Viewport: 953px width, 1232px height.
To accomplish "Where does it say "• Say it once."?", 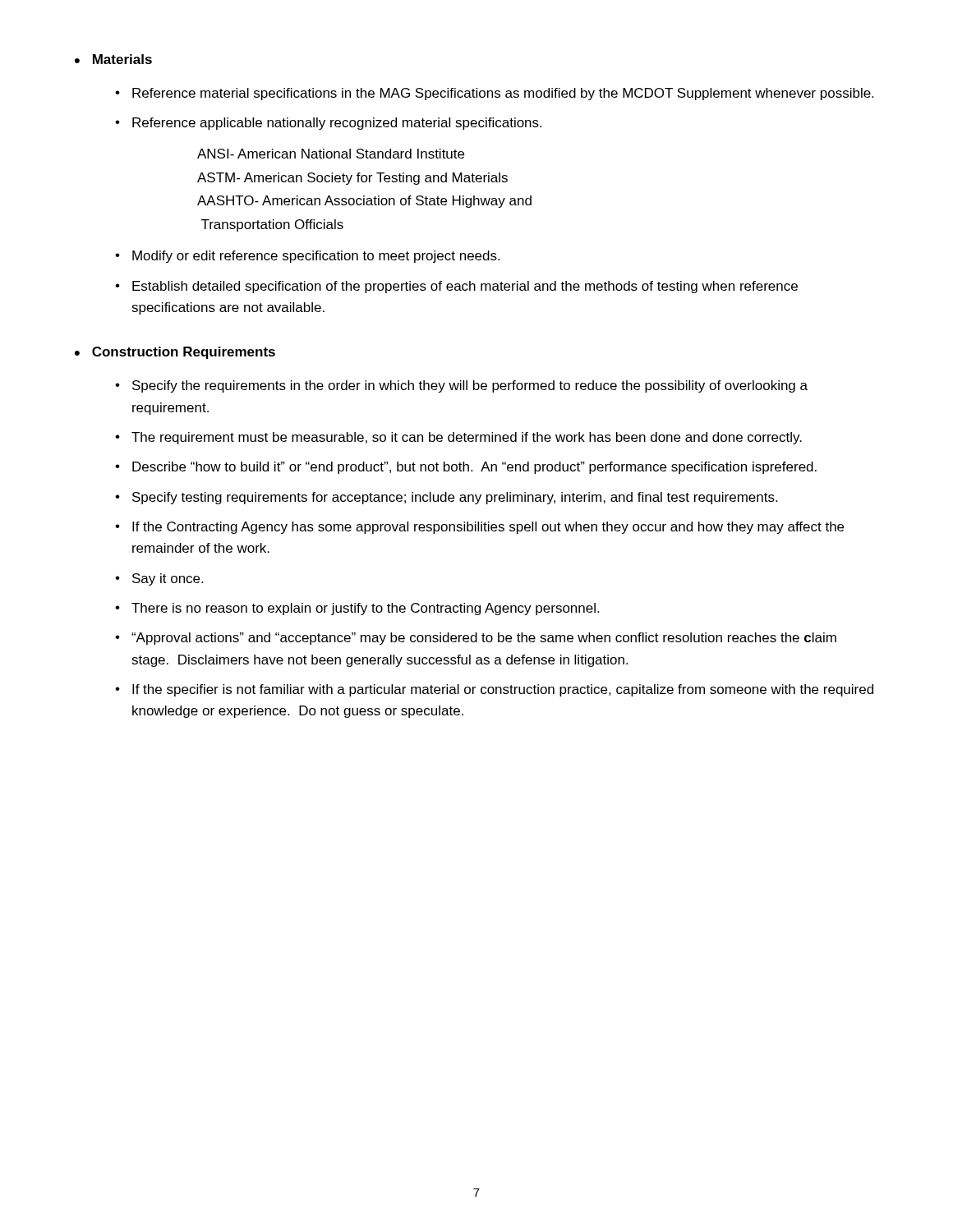I will tap(160, 579).
